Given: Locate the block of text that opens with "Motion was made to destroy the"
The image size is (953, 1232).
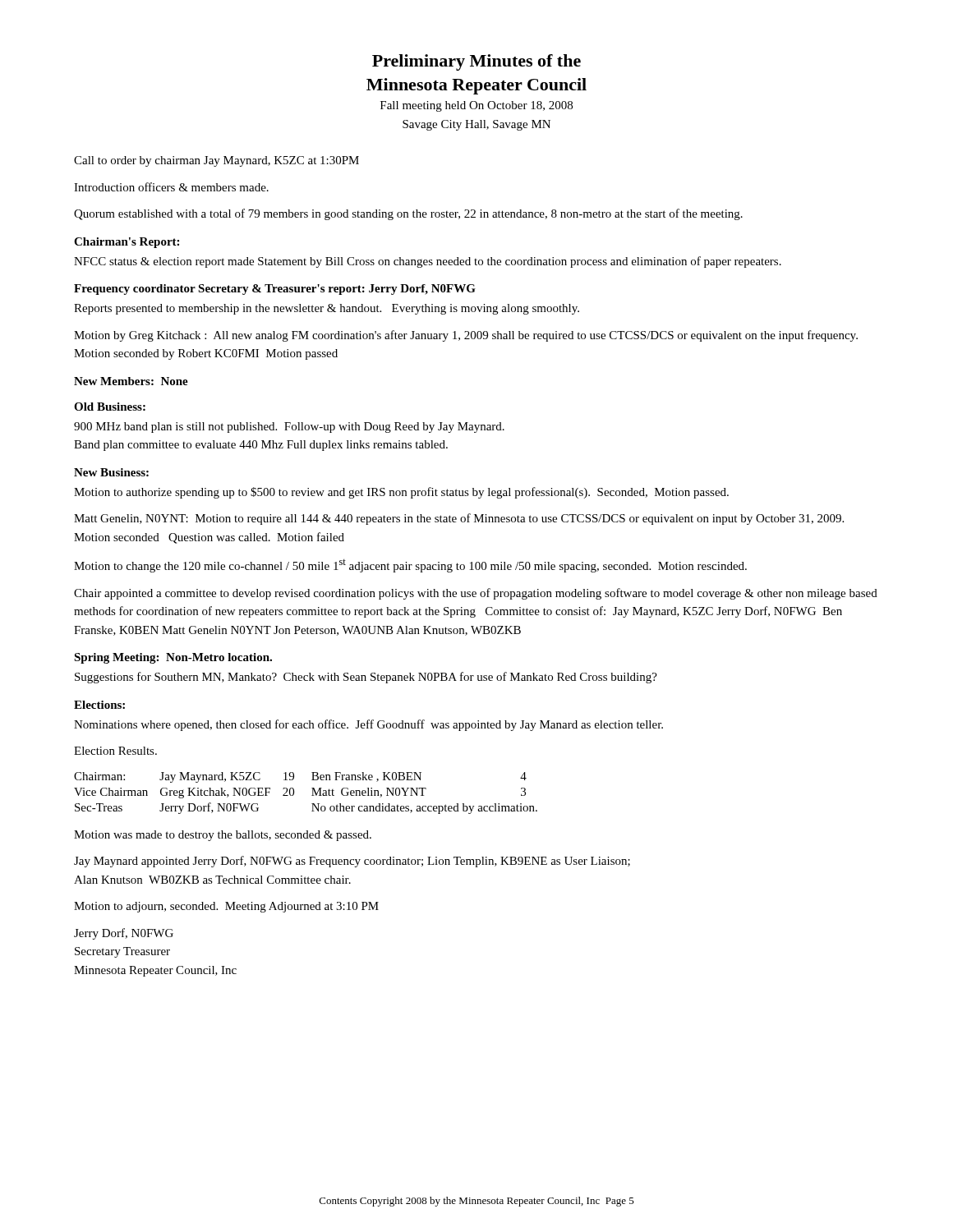Looking at the screenshot, I should (223, 834).
